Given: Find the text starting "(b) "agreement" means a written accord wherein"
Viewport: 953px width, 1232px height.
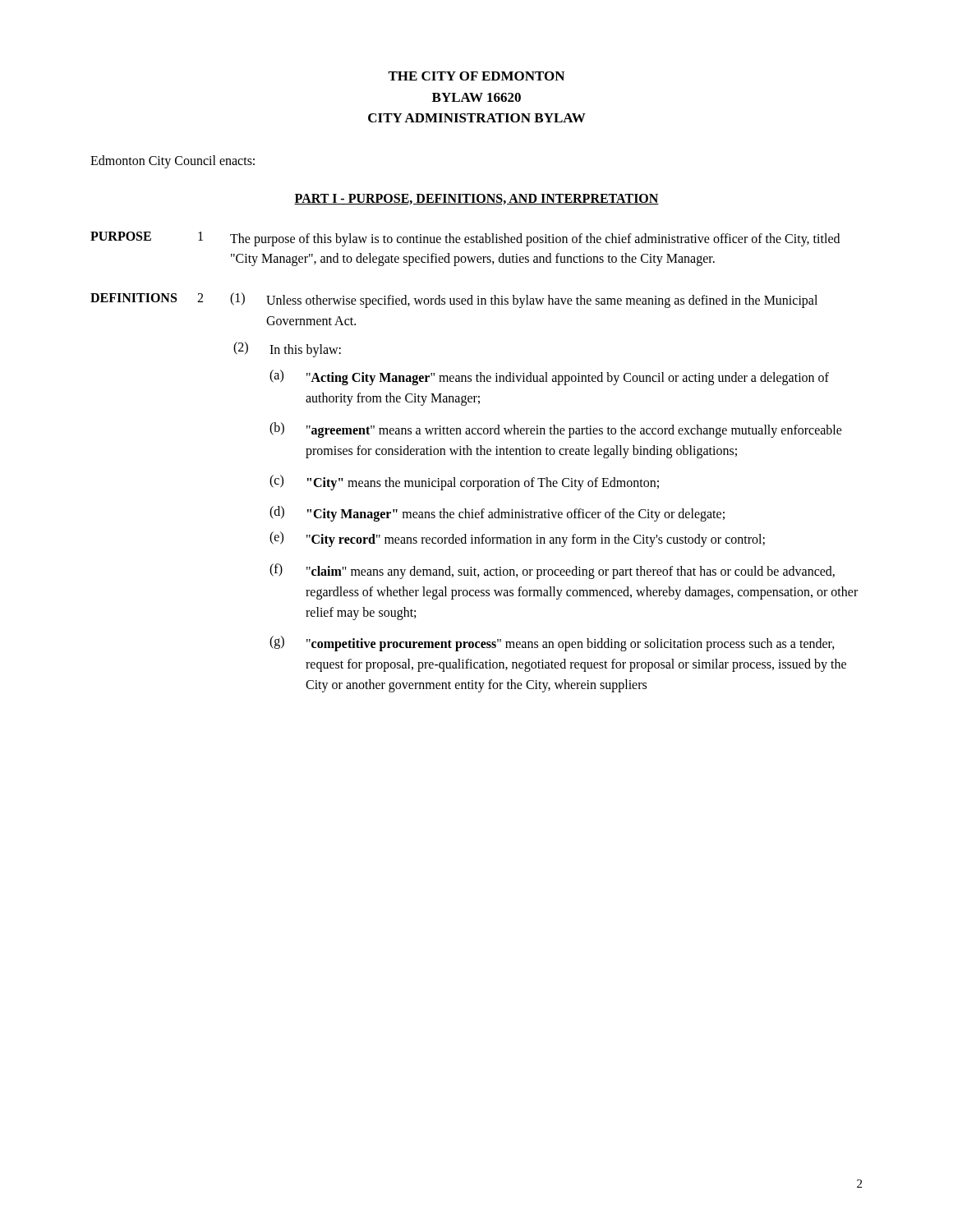Looking at the screenshot, I should click(x=476, y=441).
